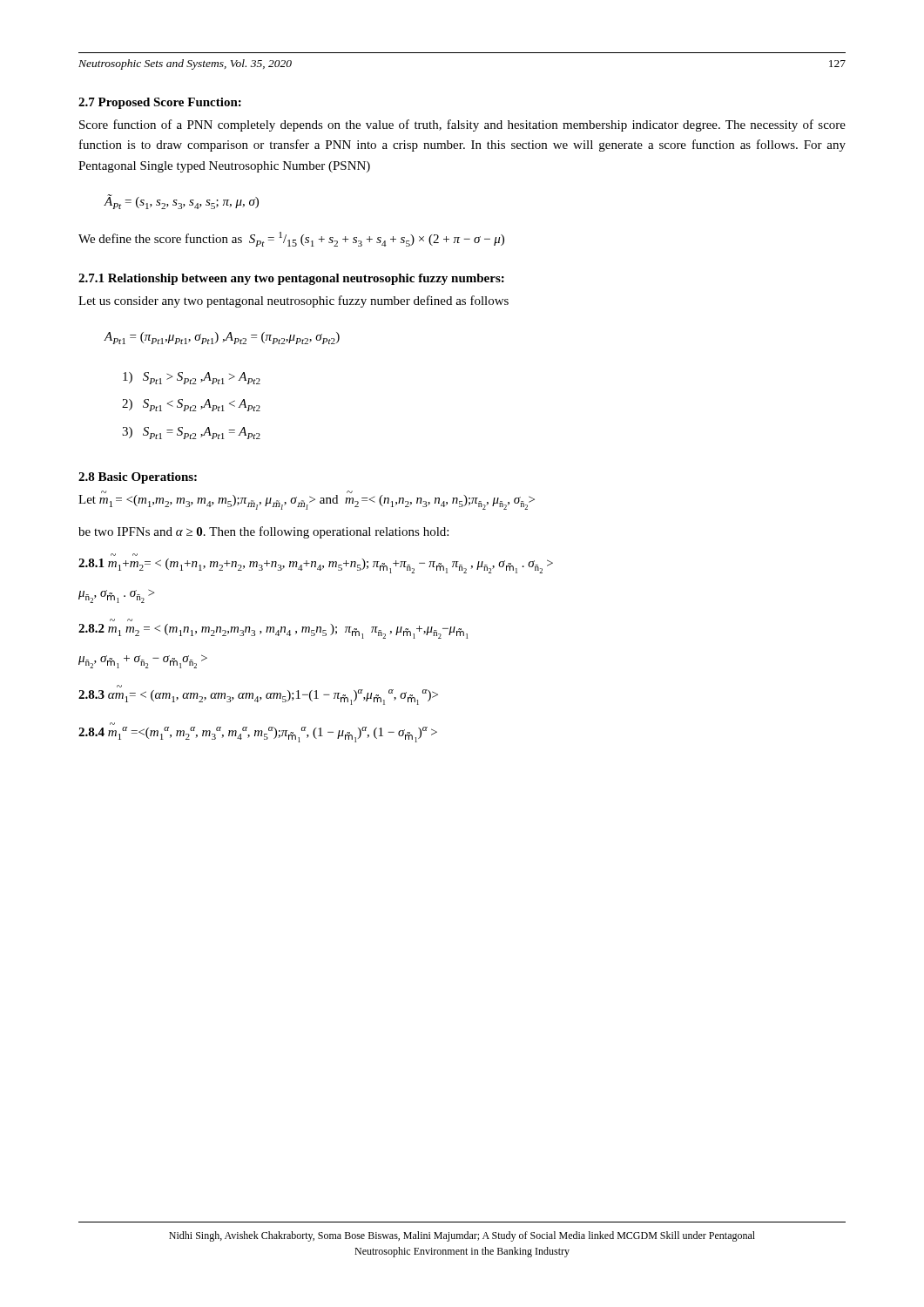924x1307 pixels.
Task: Find the block on this page that starts "We define the score function as"
Action: coord(292,239)
